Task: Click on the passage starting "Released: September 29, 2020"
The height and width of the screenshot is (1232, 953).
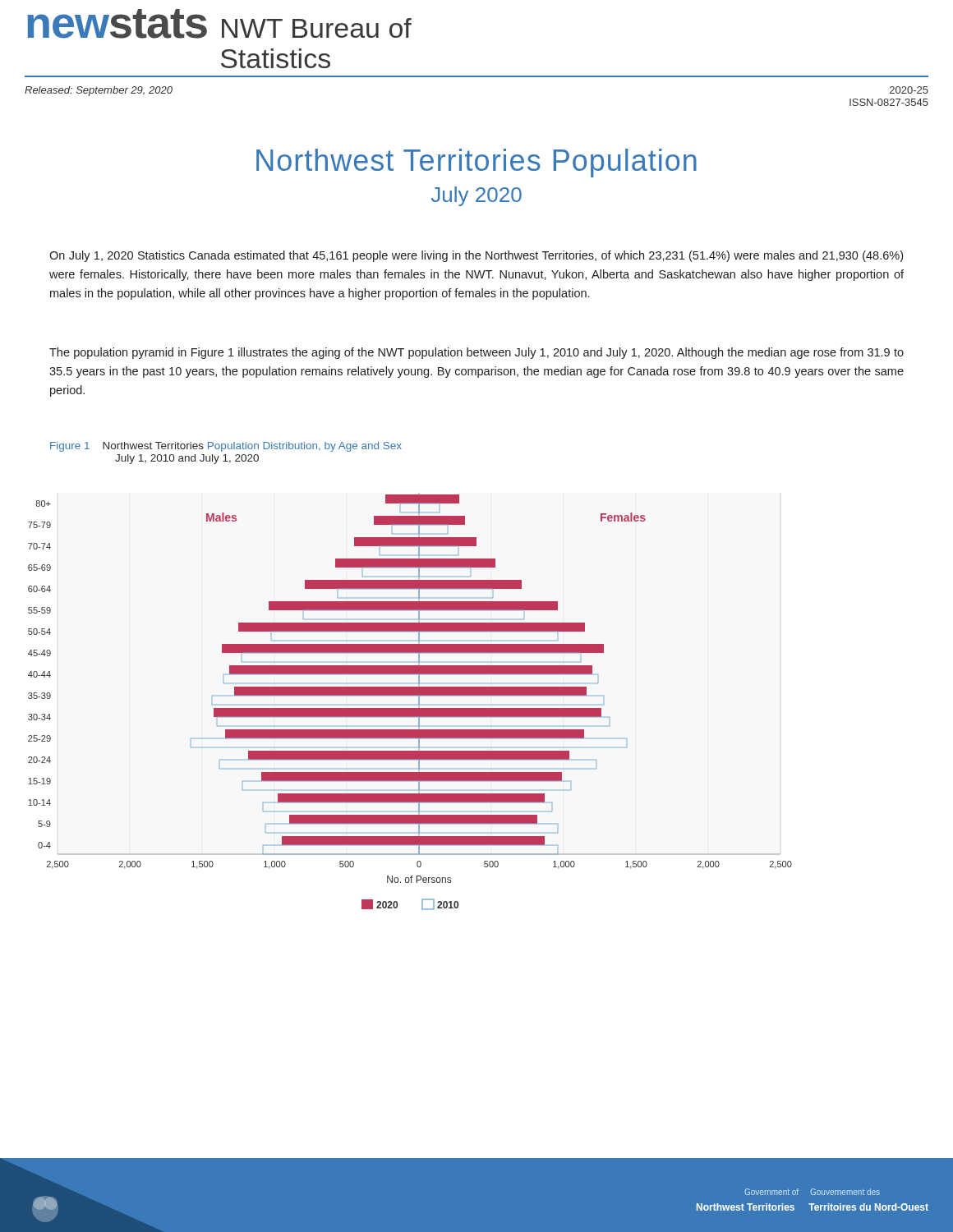Action: (99, 90)
